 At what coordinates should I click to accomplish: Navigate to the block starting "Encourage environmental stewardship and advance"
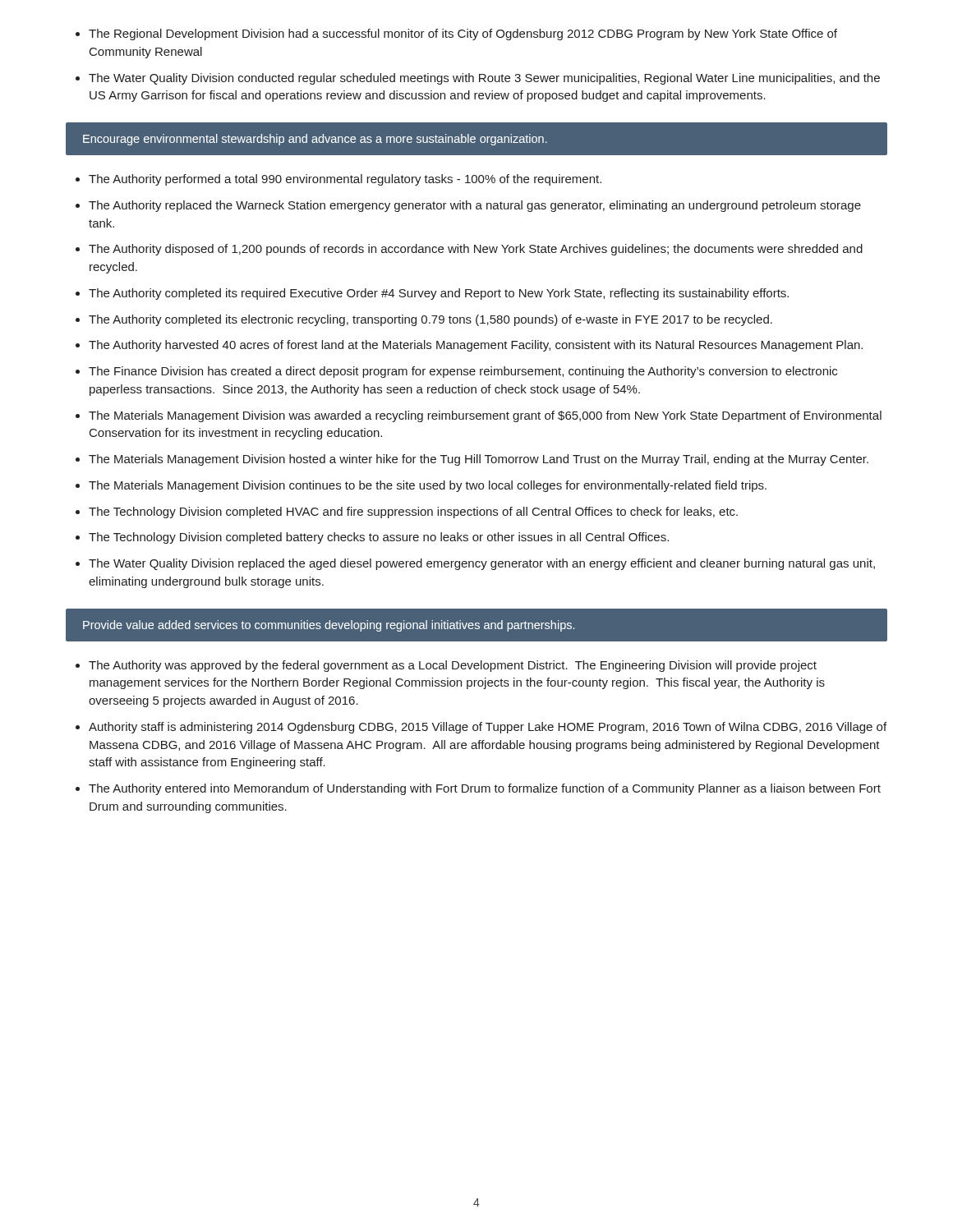[315, 139]
